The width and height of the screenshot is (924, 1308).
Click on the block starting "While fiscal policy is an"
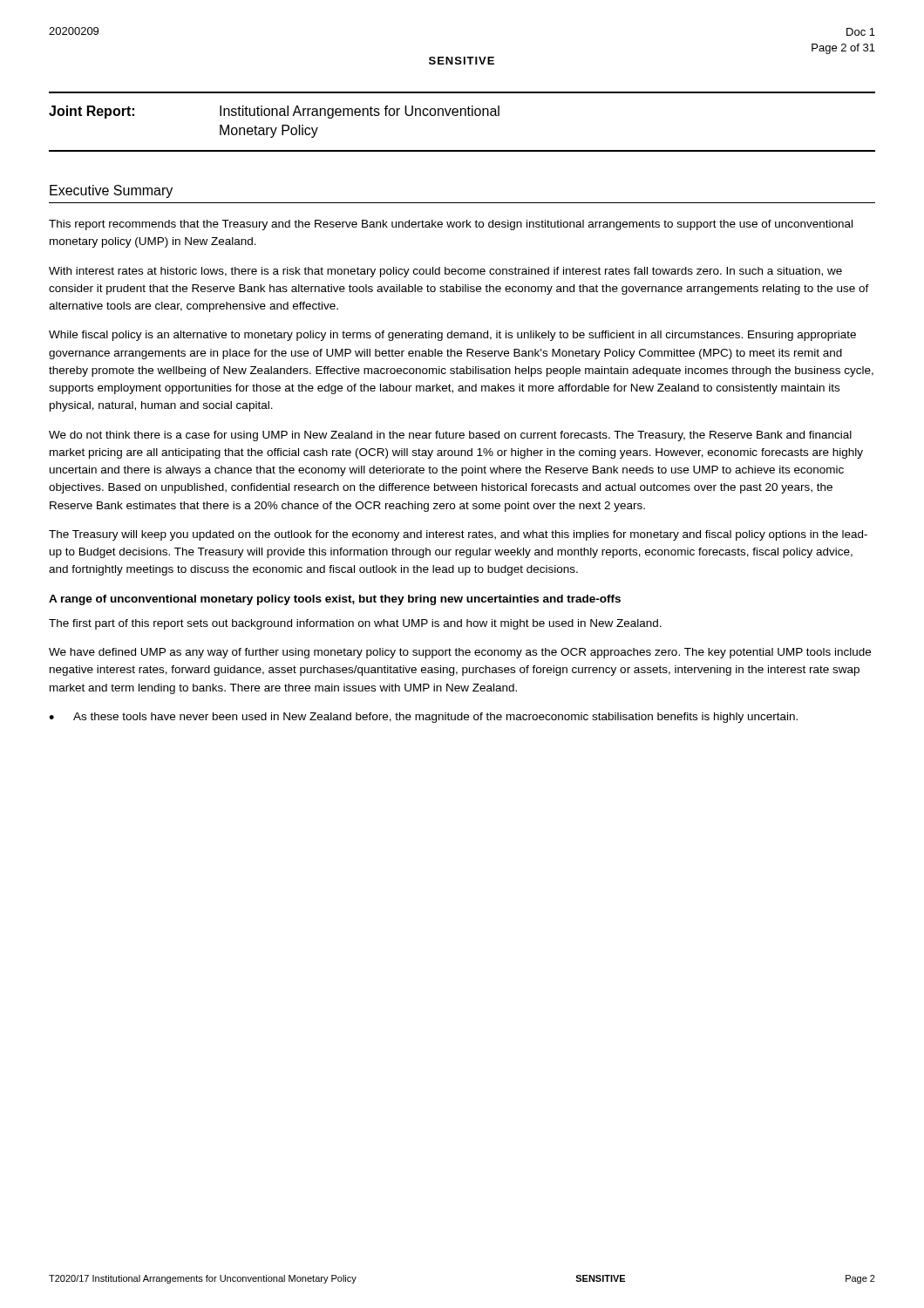coord(462,370)
